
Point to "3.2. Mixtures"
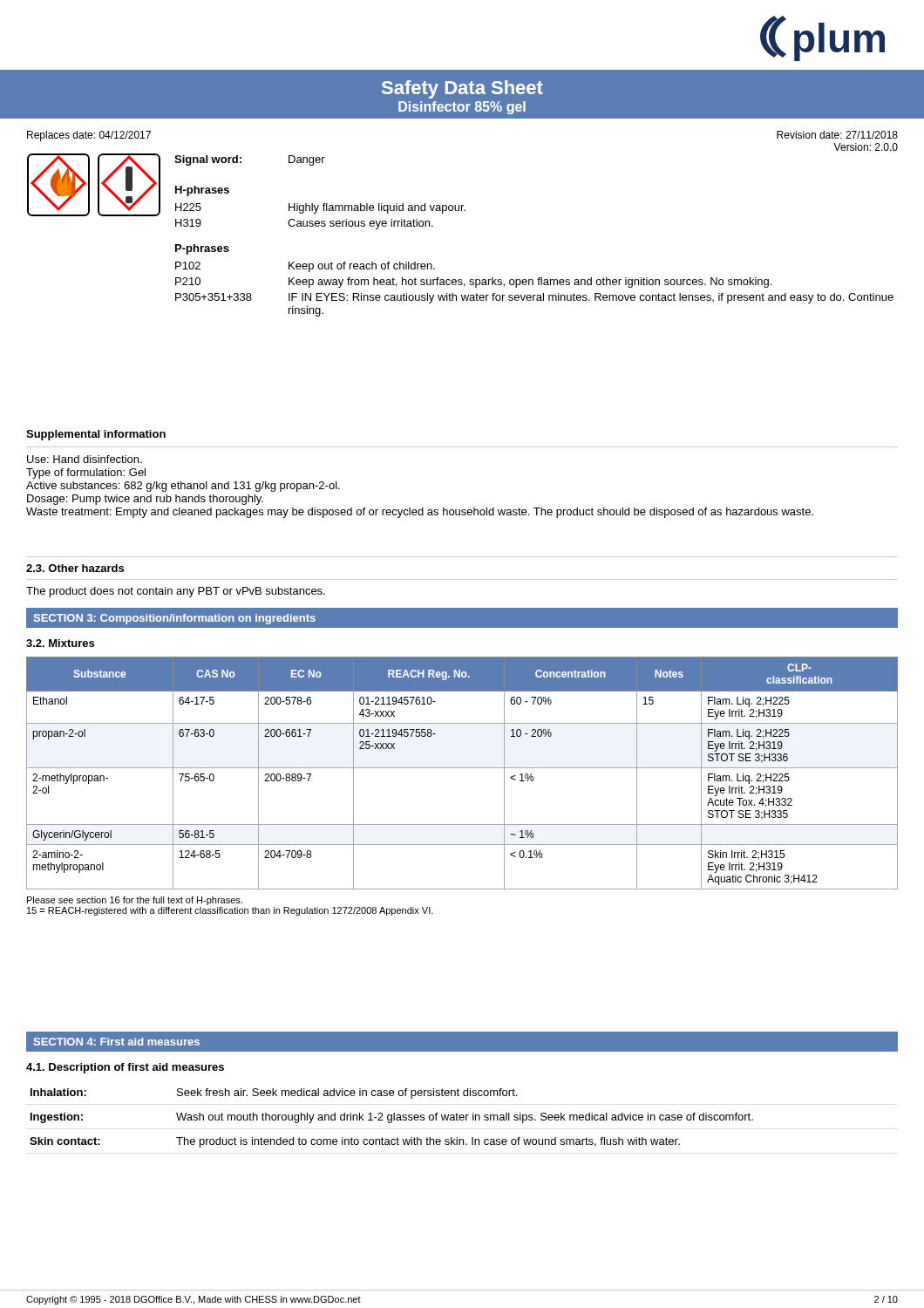pos(60,643)
